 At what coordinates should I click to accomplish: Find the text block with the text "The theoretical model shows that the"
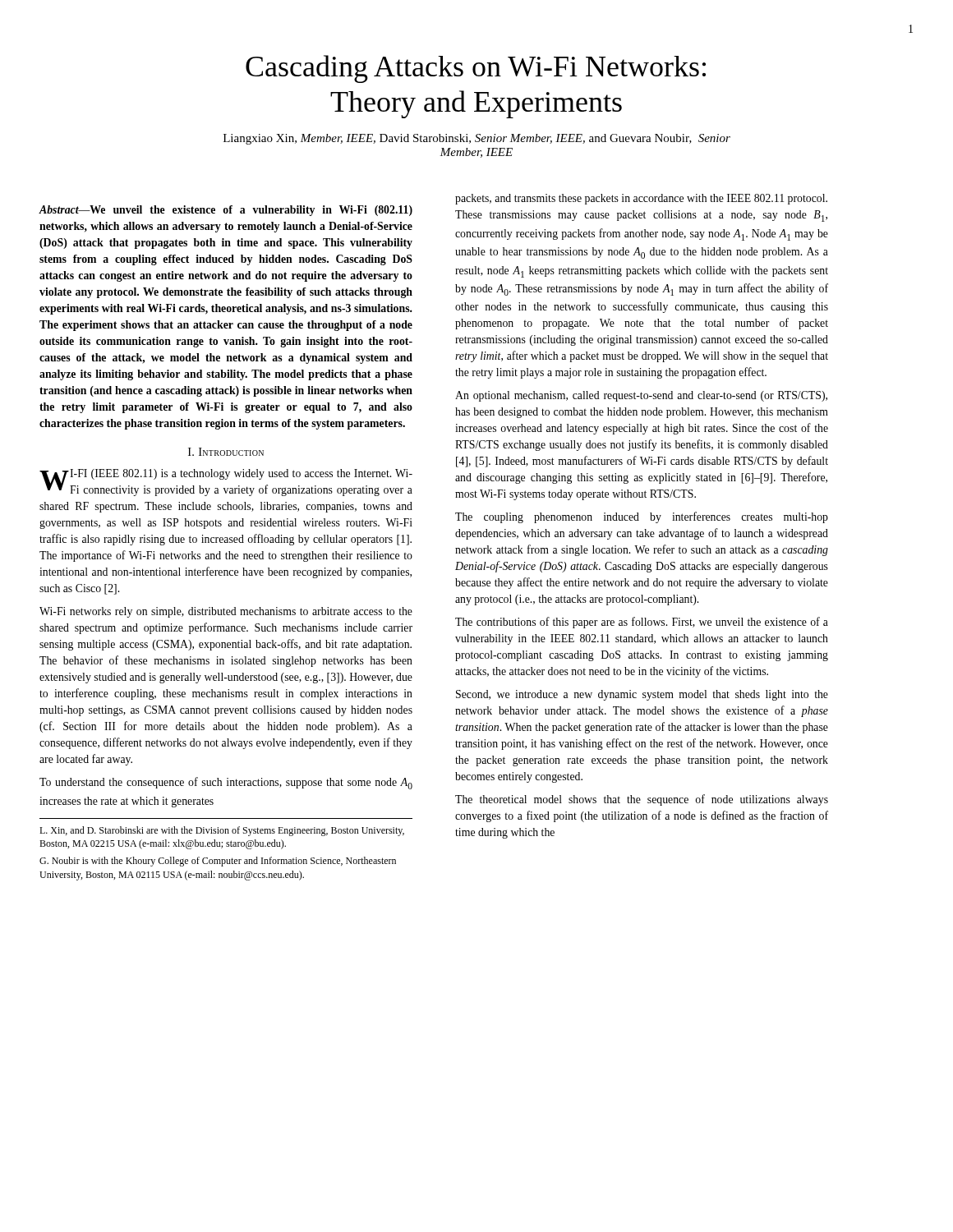click(x=642, y=816)
